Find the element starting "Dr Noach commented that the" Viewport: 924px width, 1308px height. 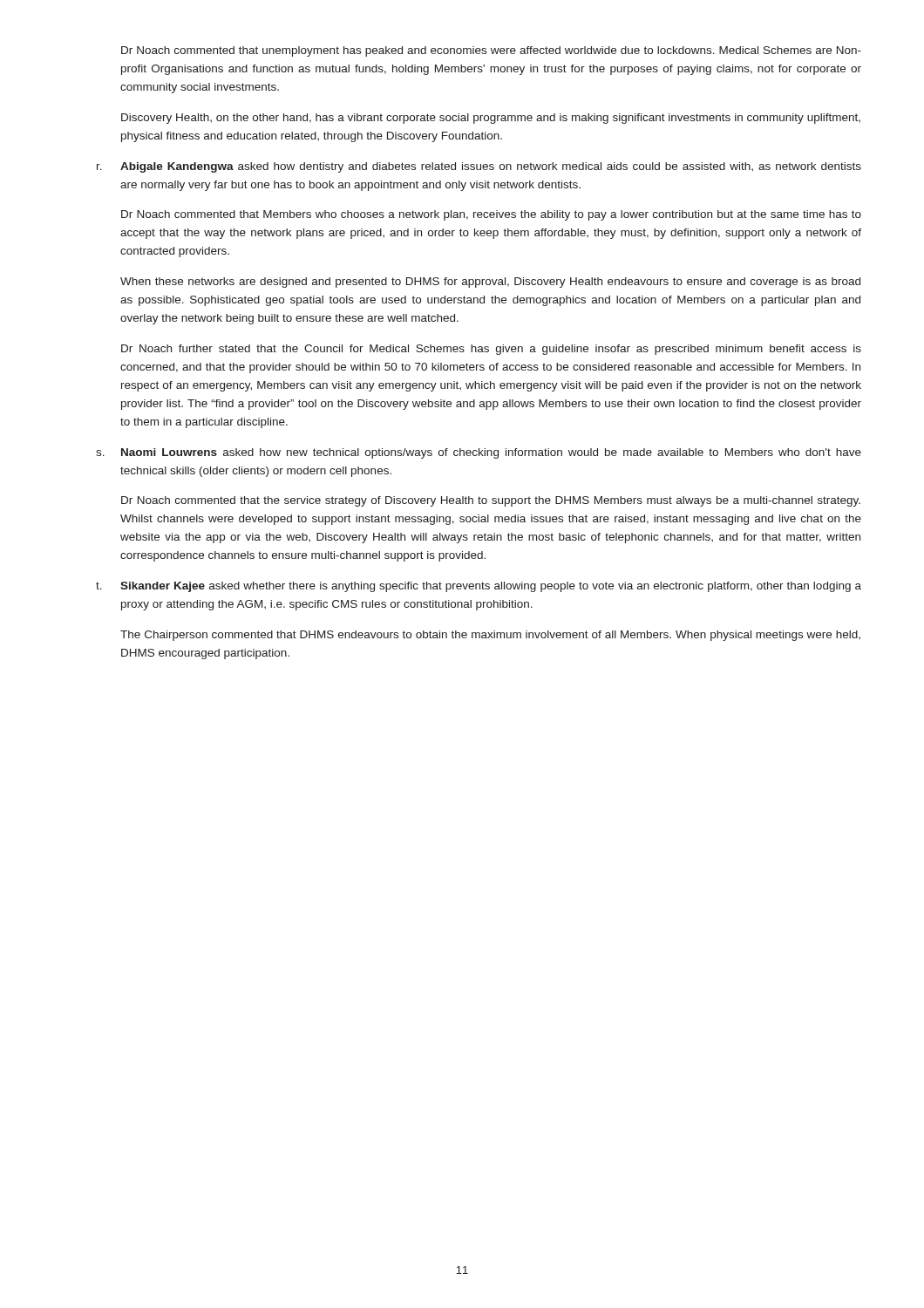click(x=491, y=528)
